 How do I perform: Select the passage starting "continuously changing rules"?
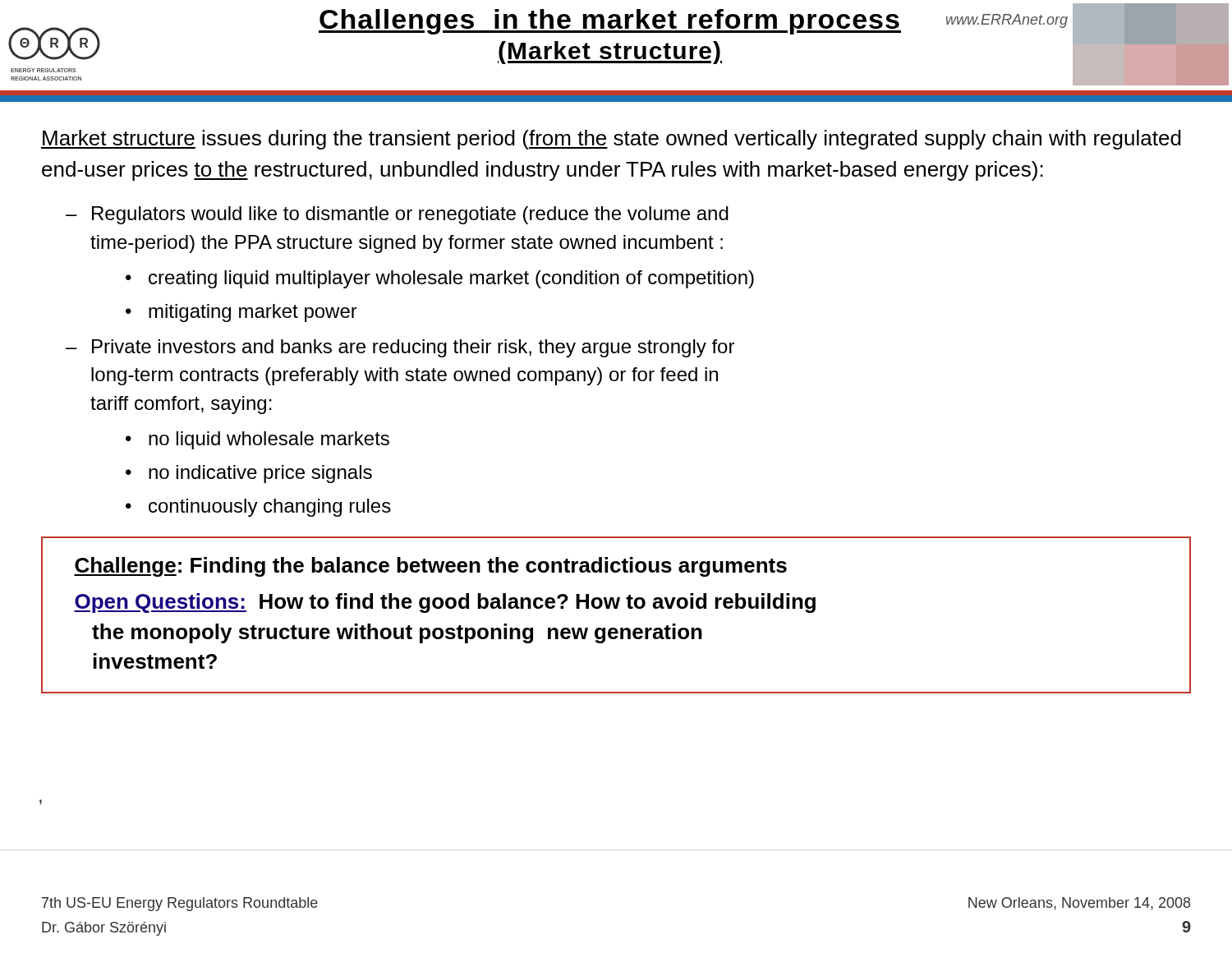coord(270,505)
